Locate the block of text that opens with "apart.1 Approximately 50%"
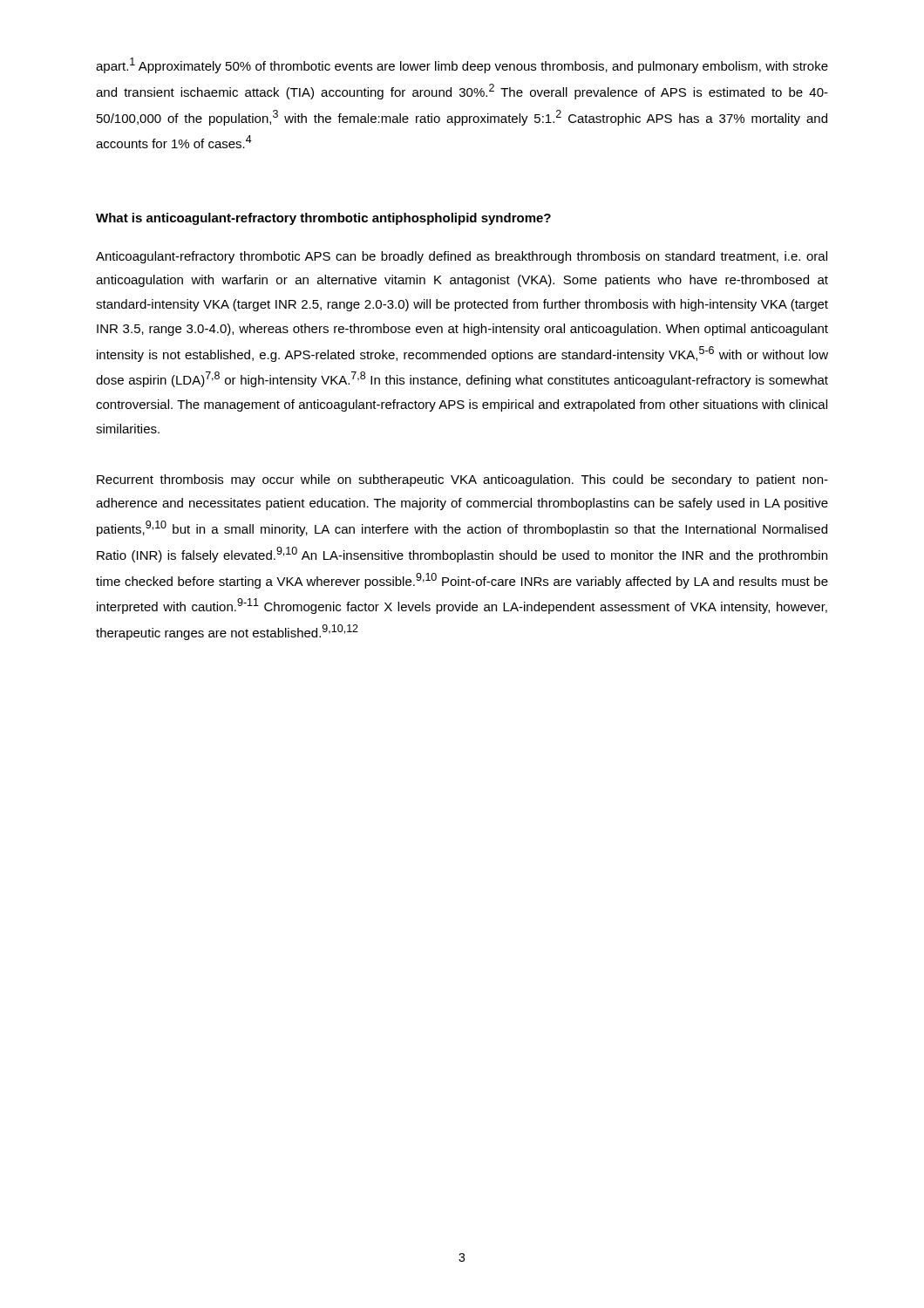 462,103
